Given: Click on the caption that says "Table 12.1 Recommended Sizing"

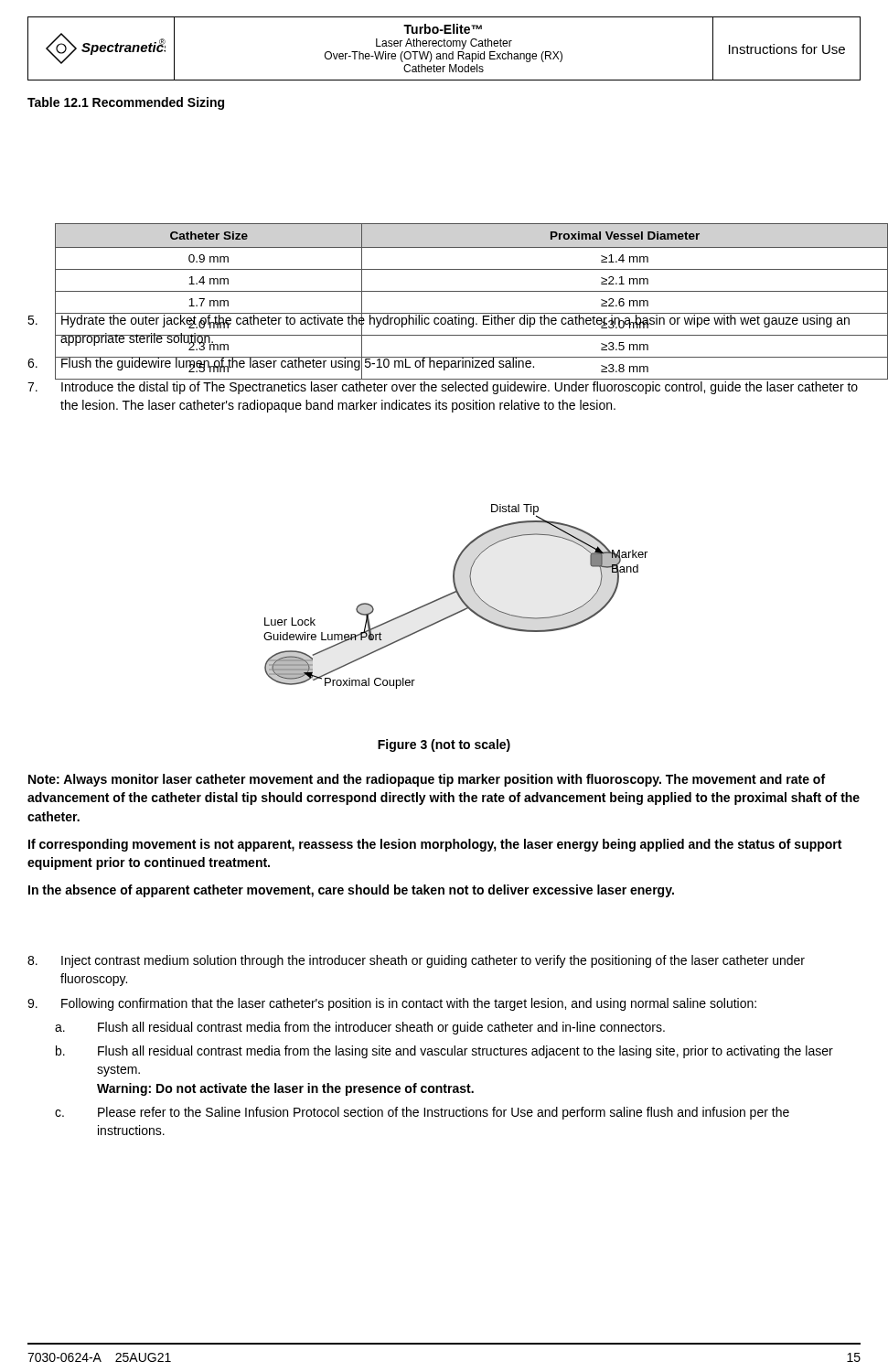Looking at the screenshot, I should 126,102.
